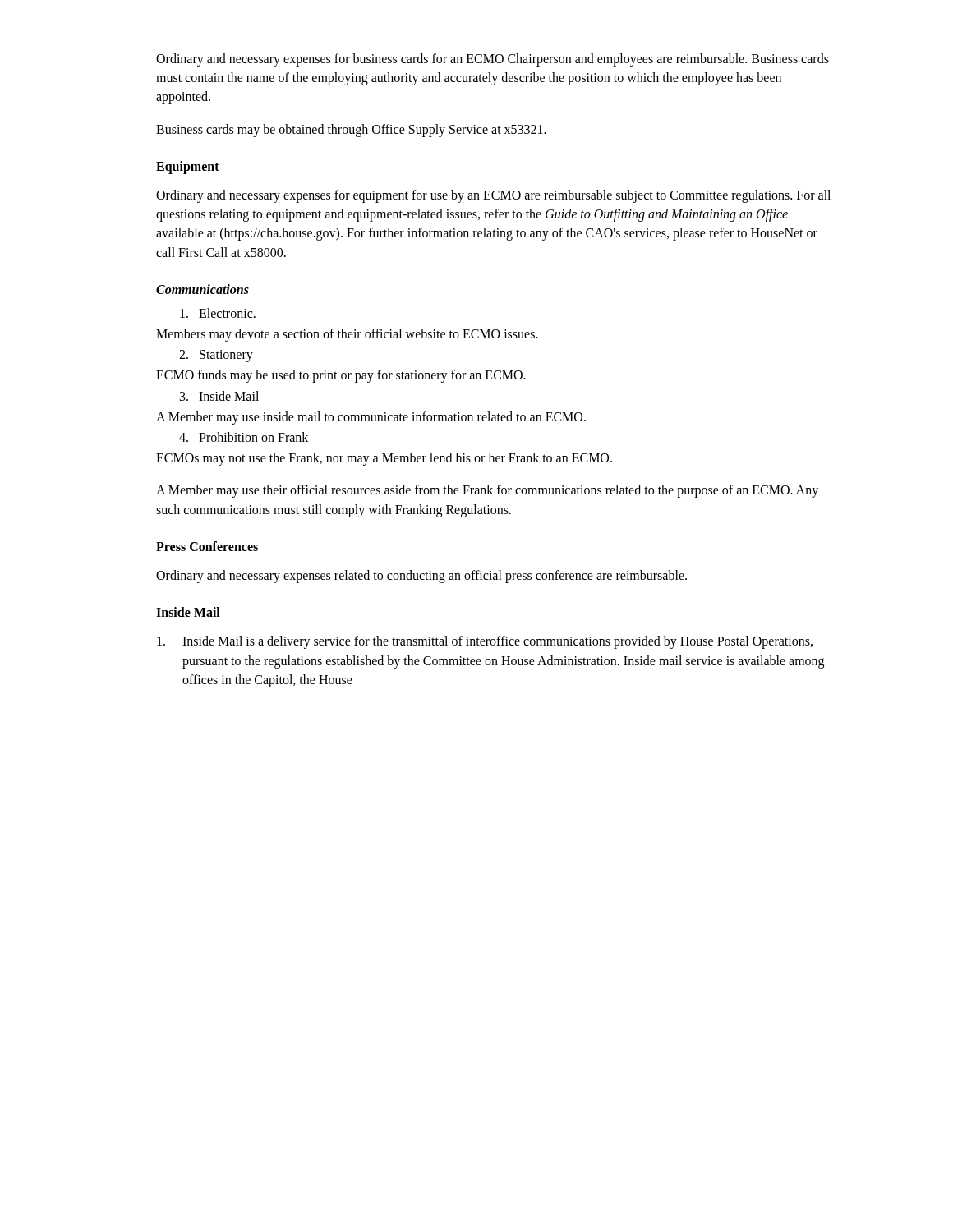Click the passage that begins "Inside Mail is a delivery"
The image size is (953, 1232).
[x=497, y=660]
